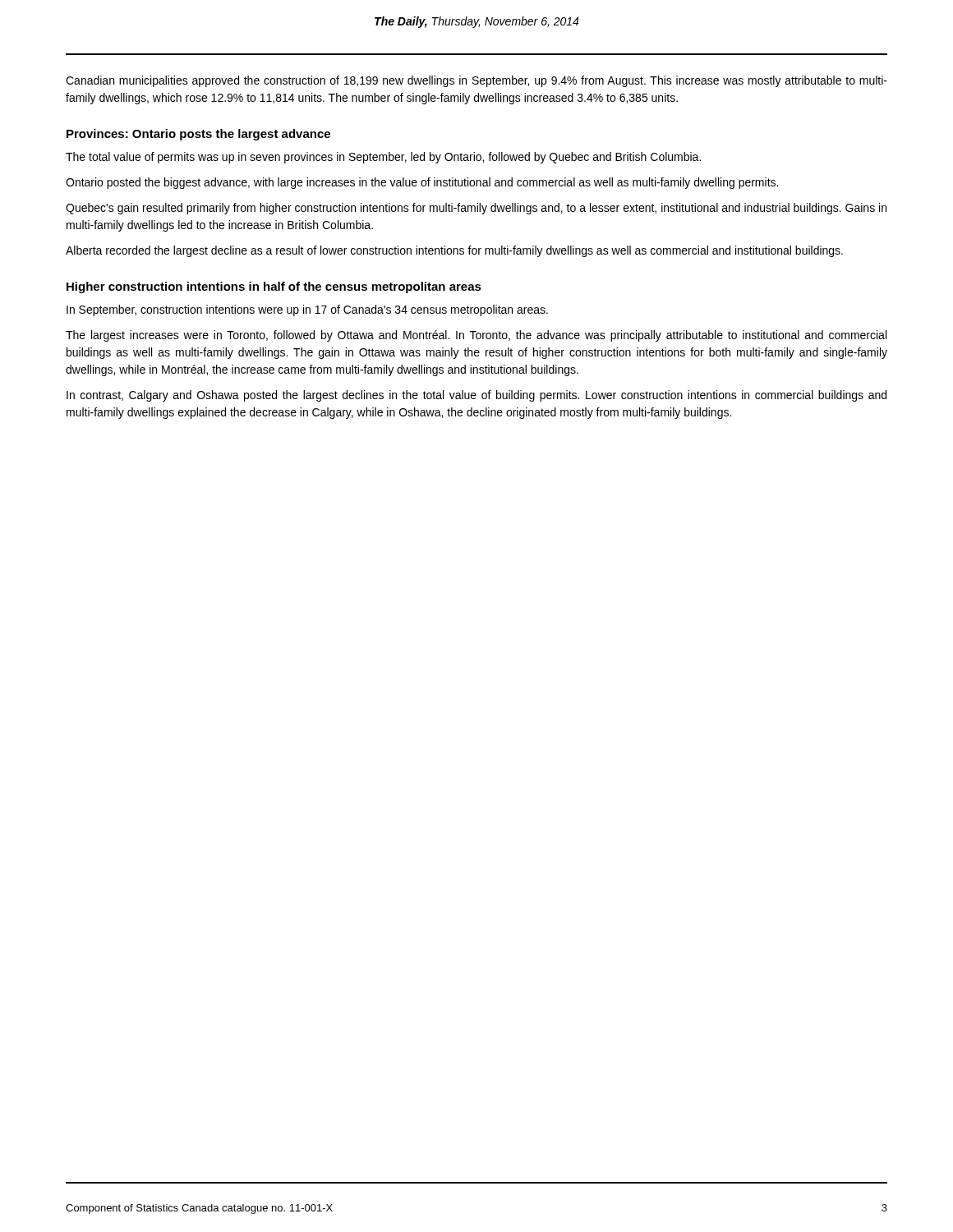Find the text block that reads "Quebec's gain resulted primarily from higher"
This screenshot has height=1232, width=953.
[x=476, y=216]
